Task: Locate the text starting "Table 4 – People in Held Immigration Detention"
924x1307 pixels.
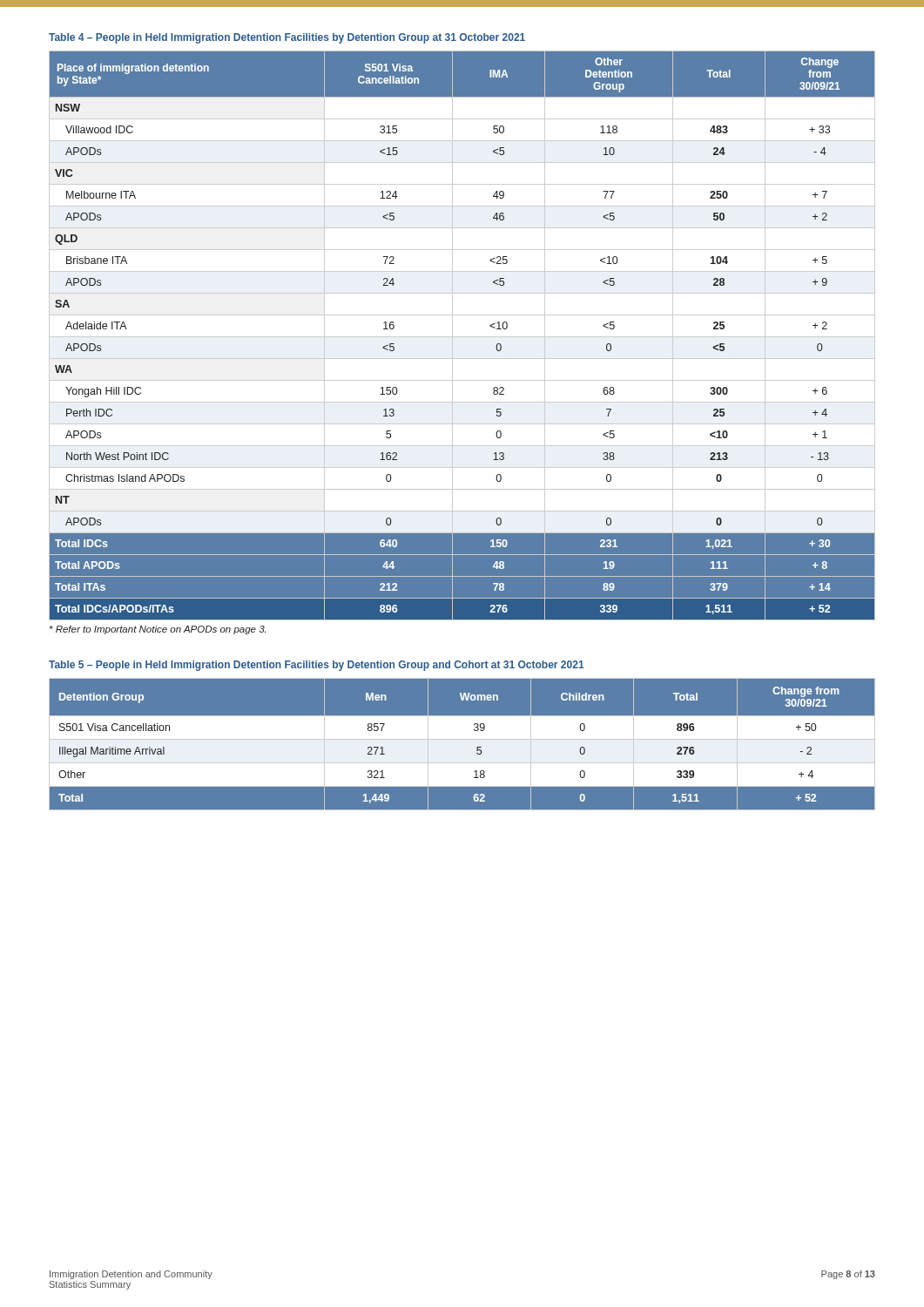Action: [x=287, y=37]
